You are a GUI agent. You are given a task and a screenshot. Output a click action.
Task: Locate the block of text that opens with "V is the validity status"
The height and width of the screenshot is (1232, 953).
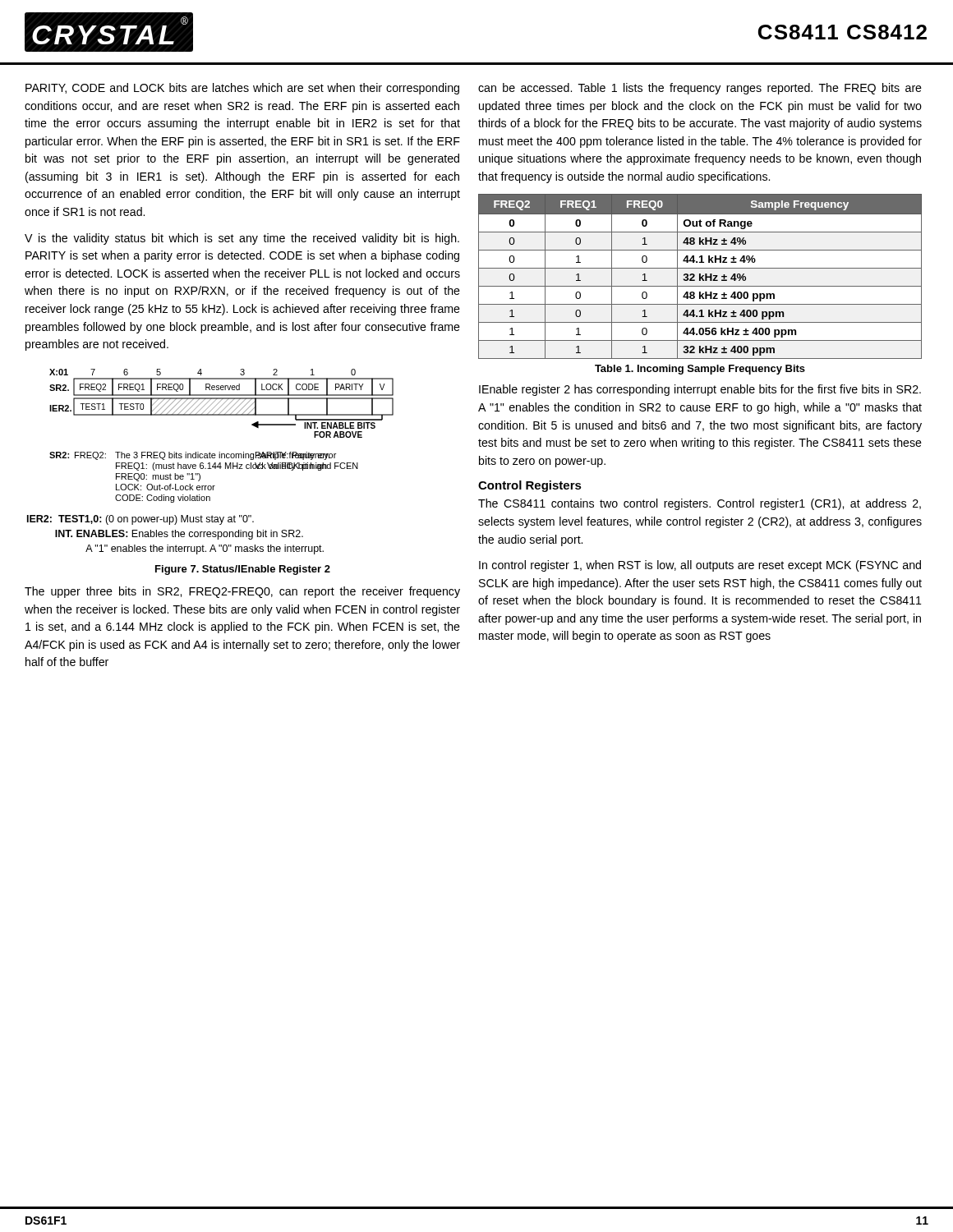tap(242, 291)
